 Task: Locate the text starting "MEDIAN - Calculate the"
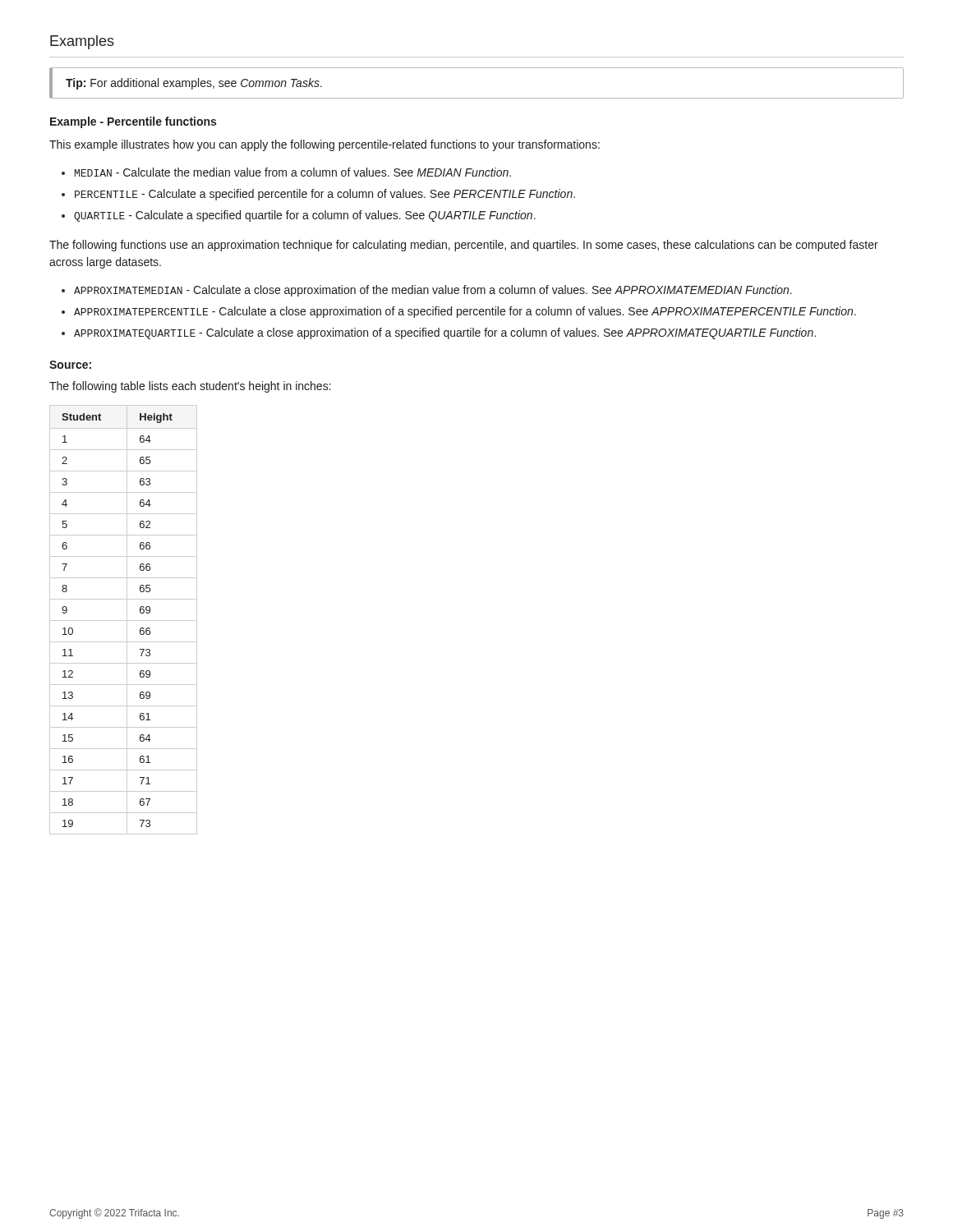click(293, 173)
